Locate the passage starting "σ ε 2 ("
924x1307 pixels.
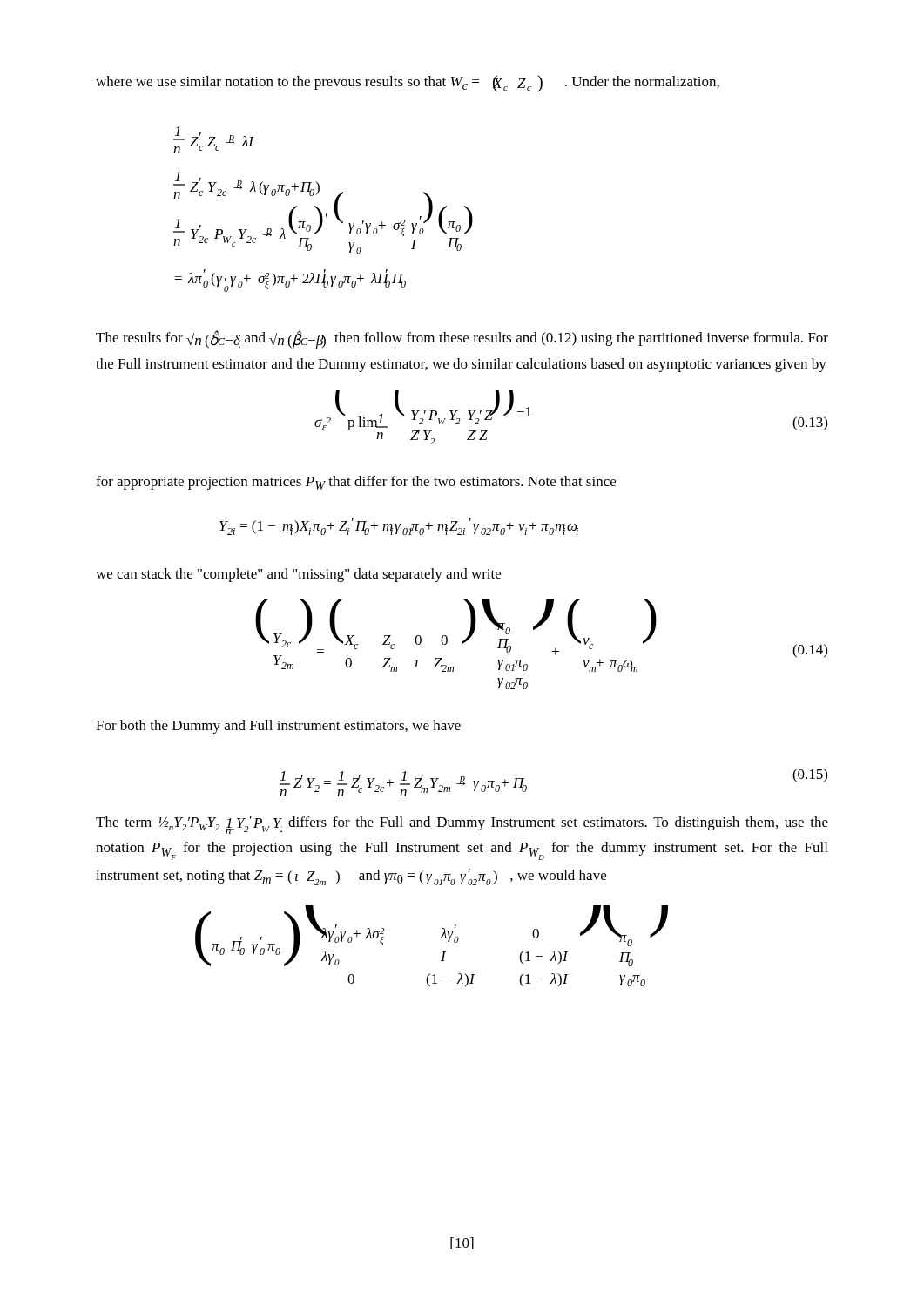pos(423,419)
